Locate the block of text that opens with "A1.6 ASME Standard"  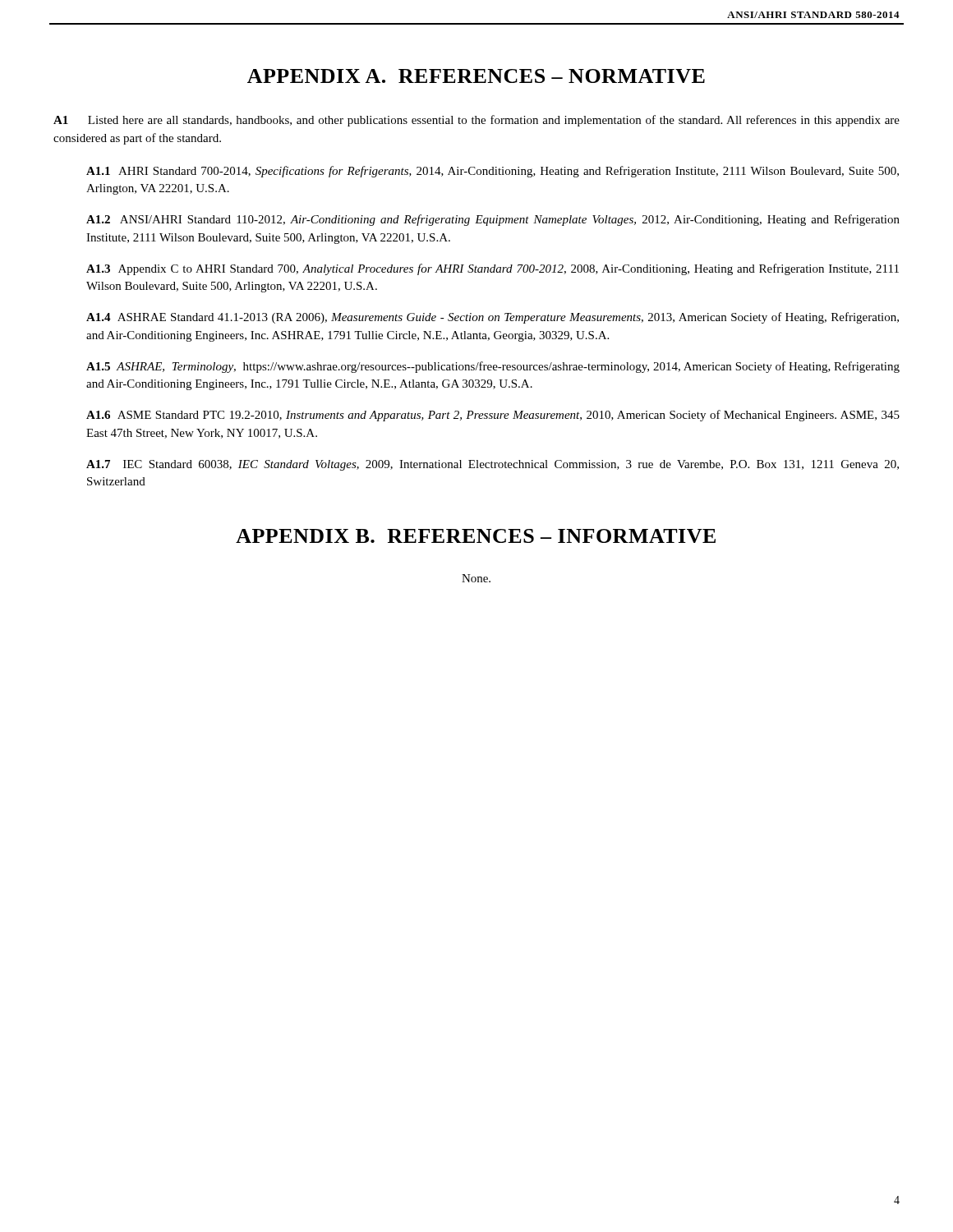pos(493,424)
